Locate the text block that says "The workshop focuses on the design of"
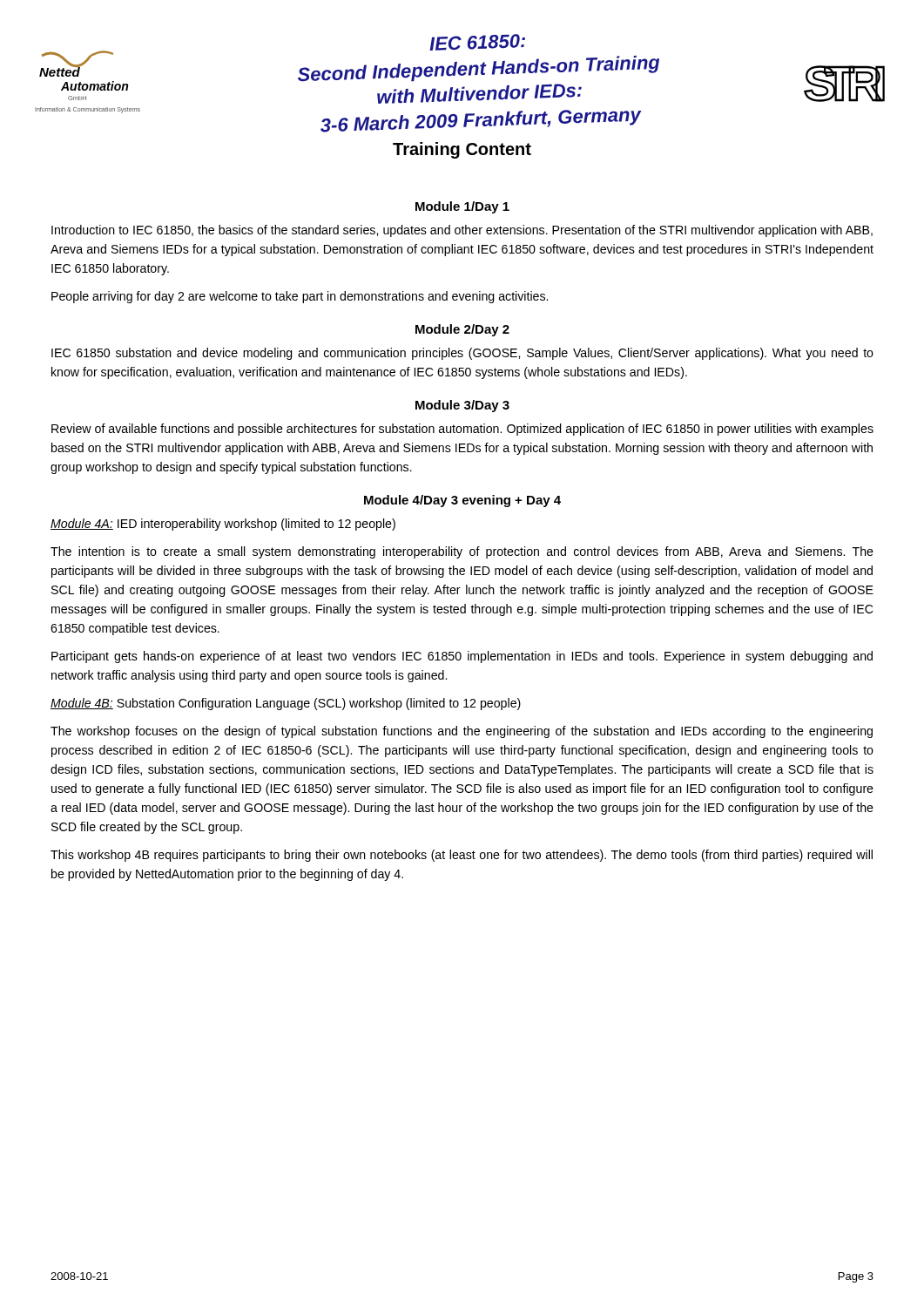Viewport: 924px width, 1307px height. pyautogui.click(x=462, y=779)
